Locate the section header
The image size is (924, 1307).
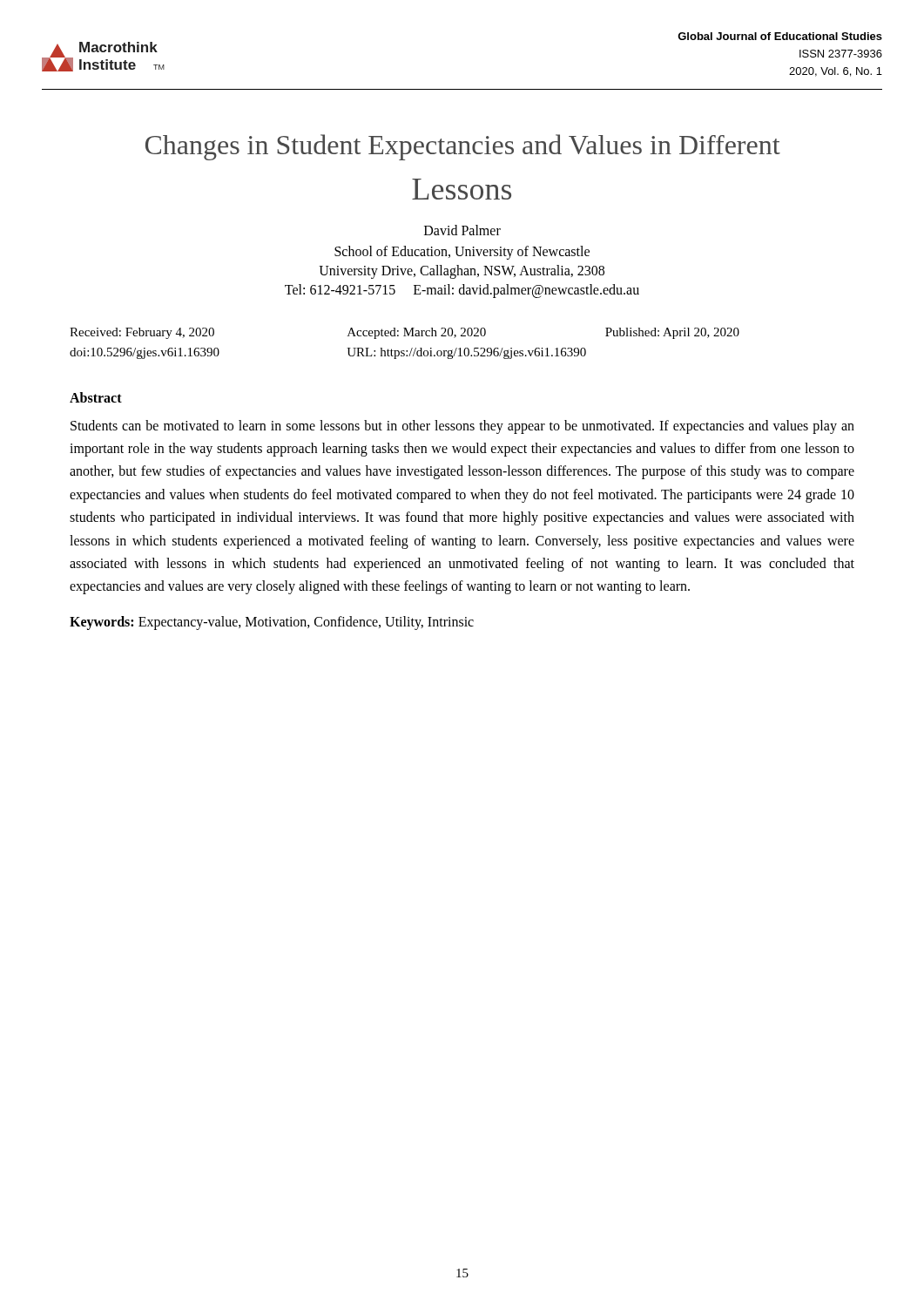click(96, 397)
